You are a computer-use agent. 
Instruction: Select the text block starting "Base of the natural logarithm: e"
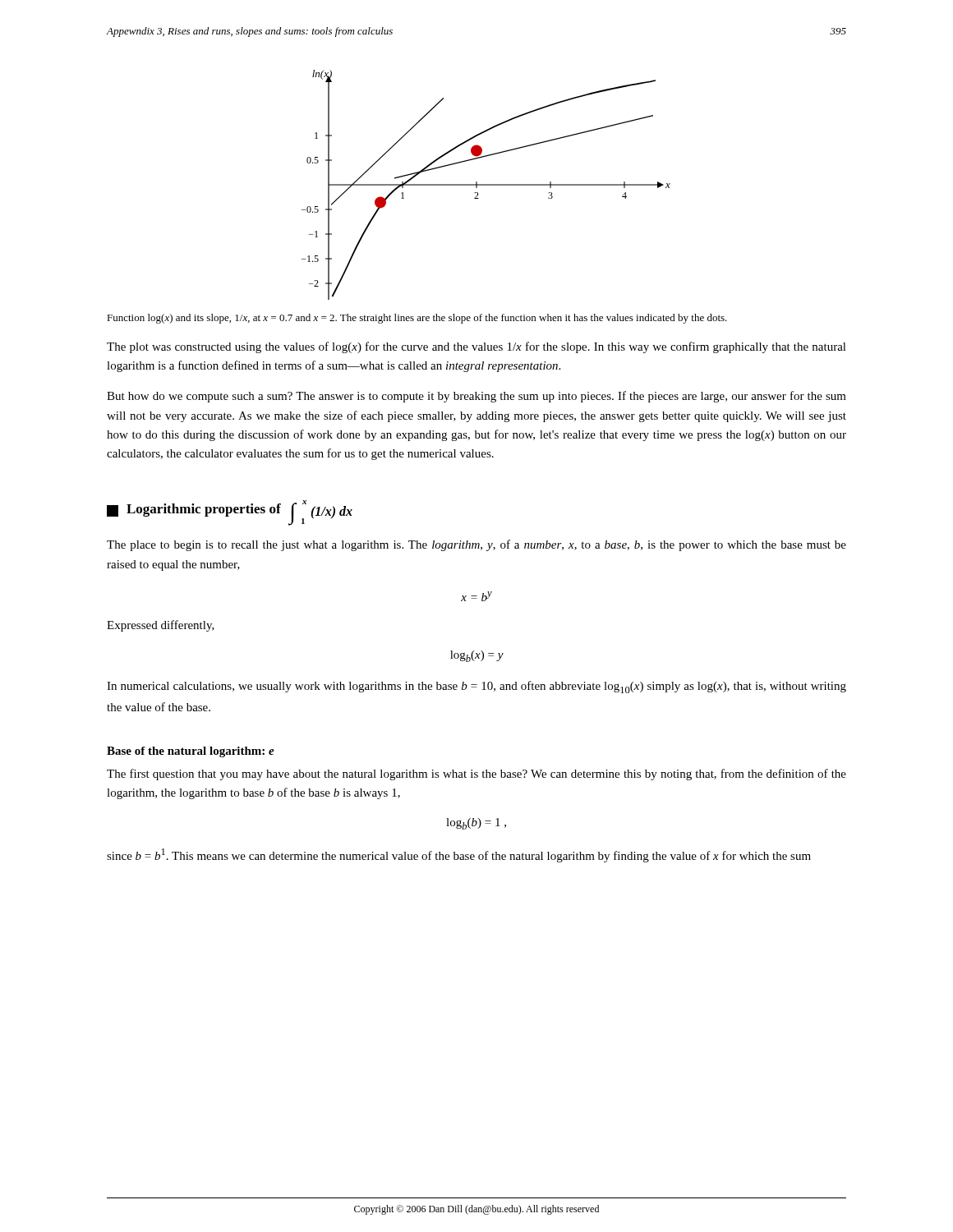[x=191, y=750]
